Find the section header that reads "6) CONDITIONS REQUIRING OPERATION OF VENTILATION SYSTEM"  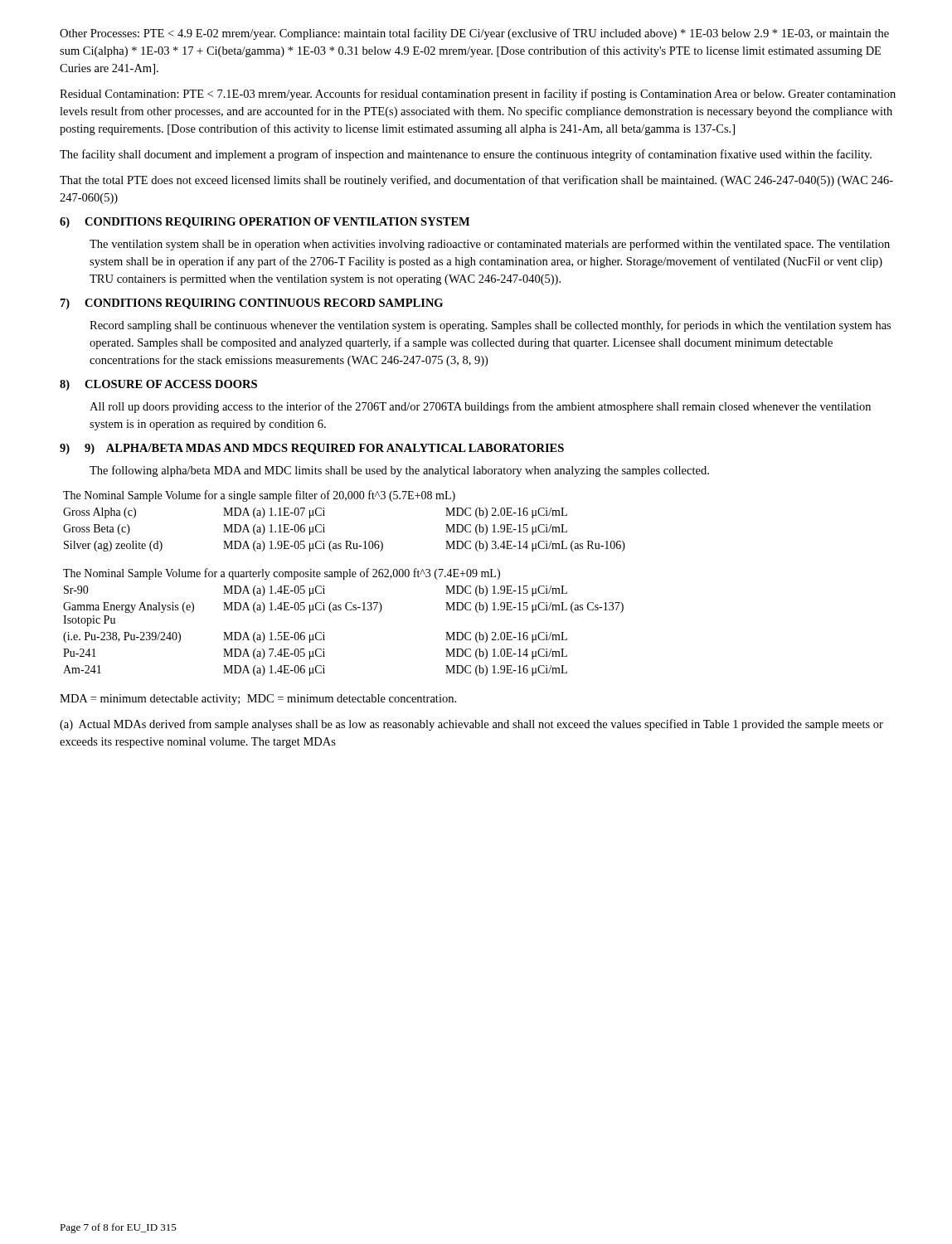(265, 222)
